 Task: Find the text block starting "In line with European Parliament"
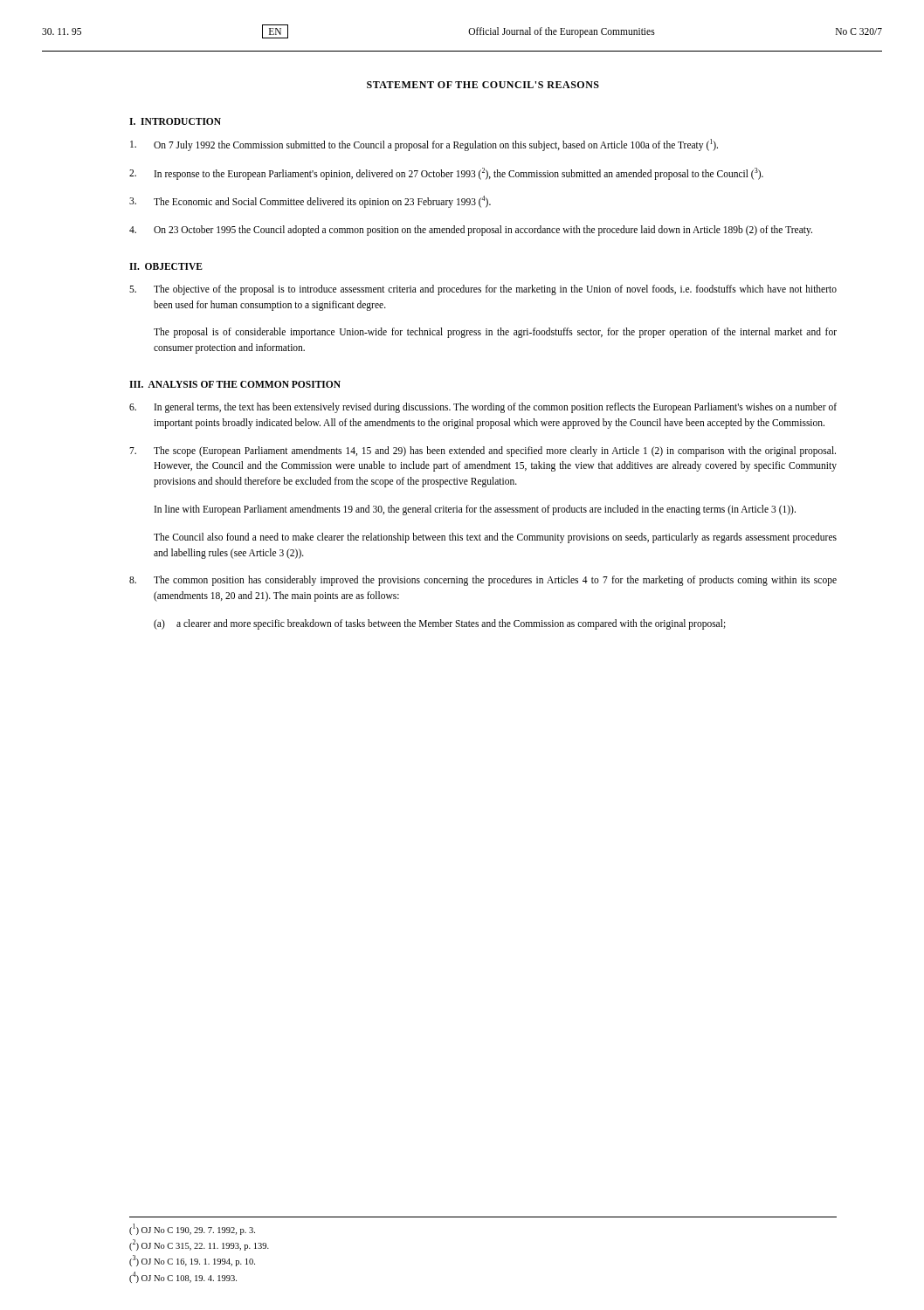(x=475, y=509)
